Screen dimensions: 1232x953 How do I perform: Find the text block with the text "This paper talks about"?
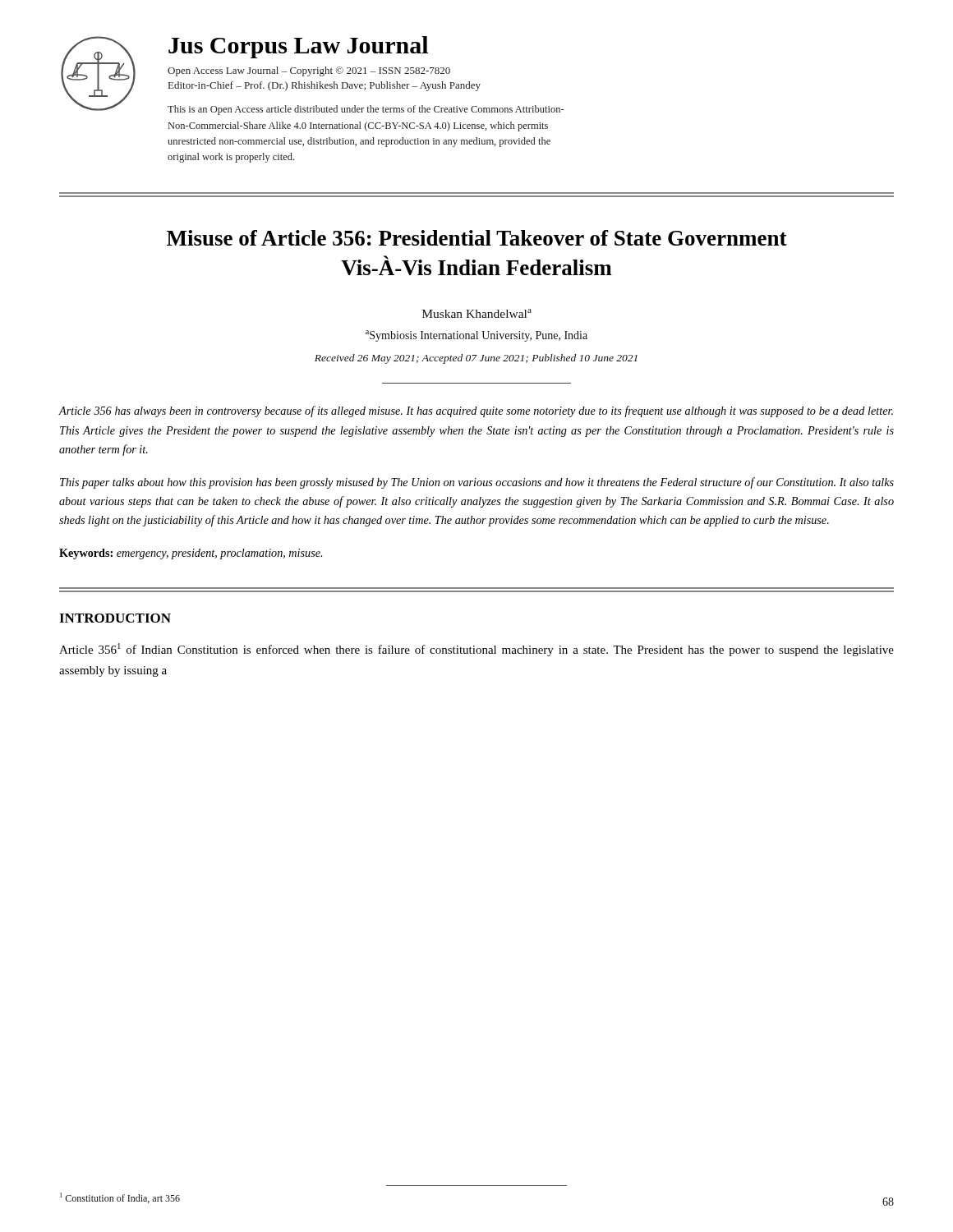(476, 501)
